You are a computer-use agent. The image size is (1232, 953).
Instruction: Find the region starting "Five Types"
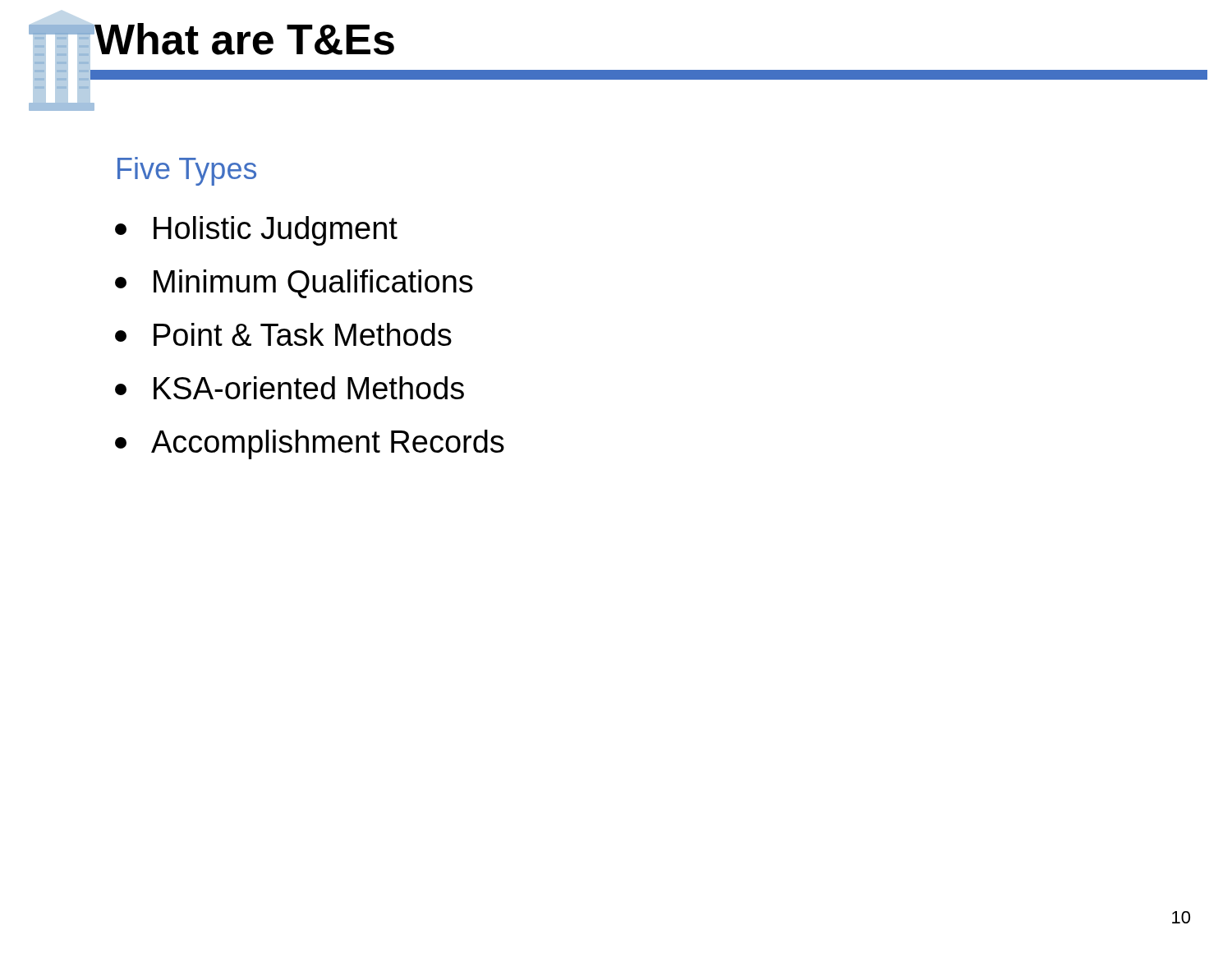click(x=186, y=169)
